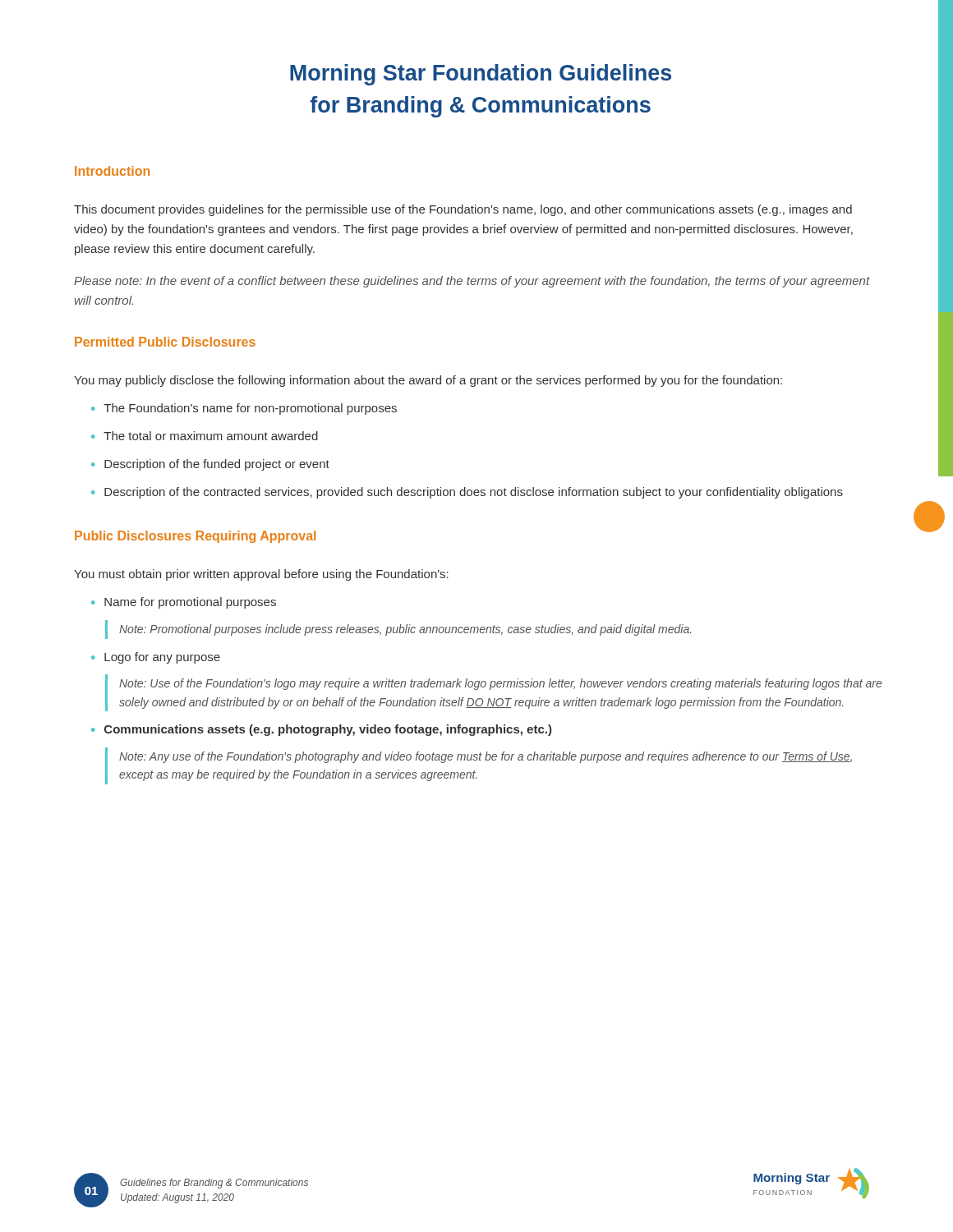Point to "•Communications assets (e.g. photography, video footage, infographics, etc.)"

(x=481, y=731)
